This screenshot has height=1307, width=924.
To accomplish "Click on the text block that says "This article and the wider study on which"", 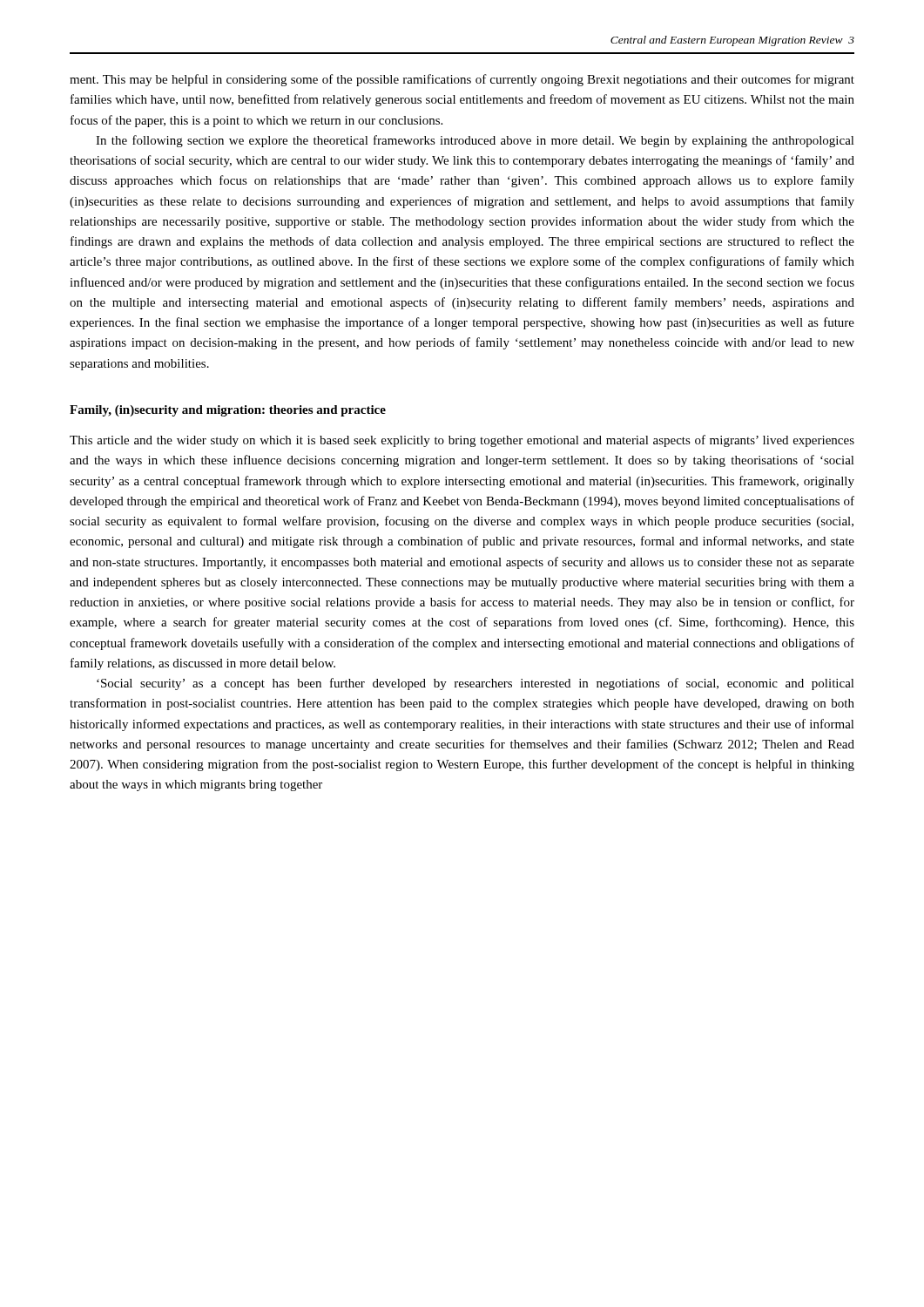I will click(x=462, y=613).
